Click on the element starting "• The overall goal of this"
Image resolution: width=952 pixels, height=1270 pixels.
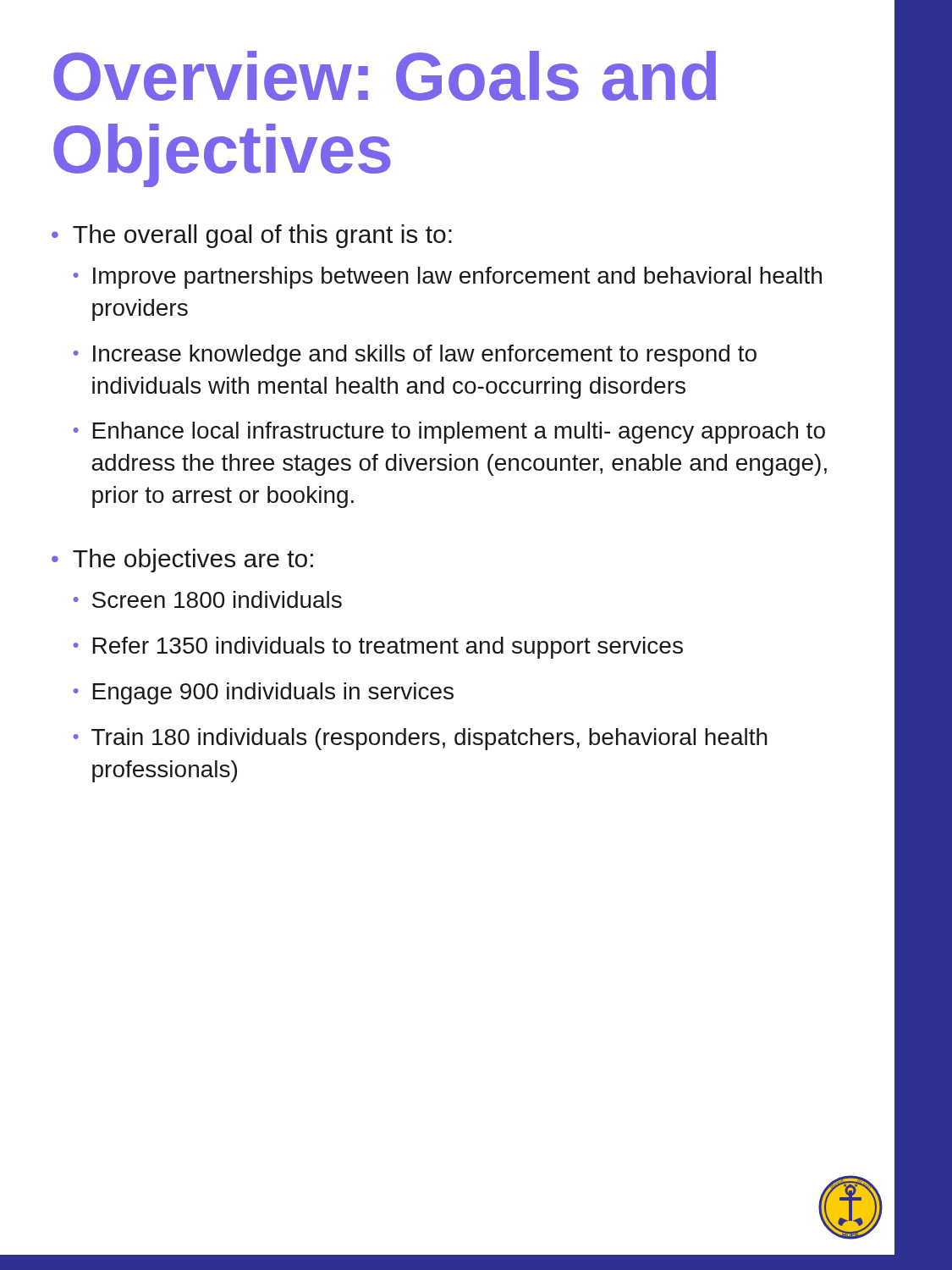click(x=447, y=371)
